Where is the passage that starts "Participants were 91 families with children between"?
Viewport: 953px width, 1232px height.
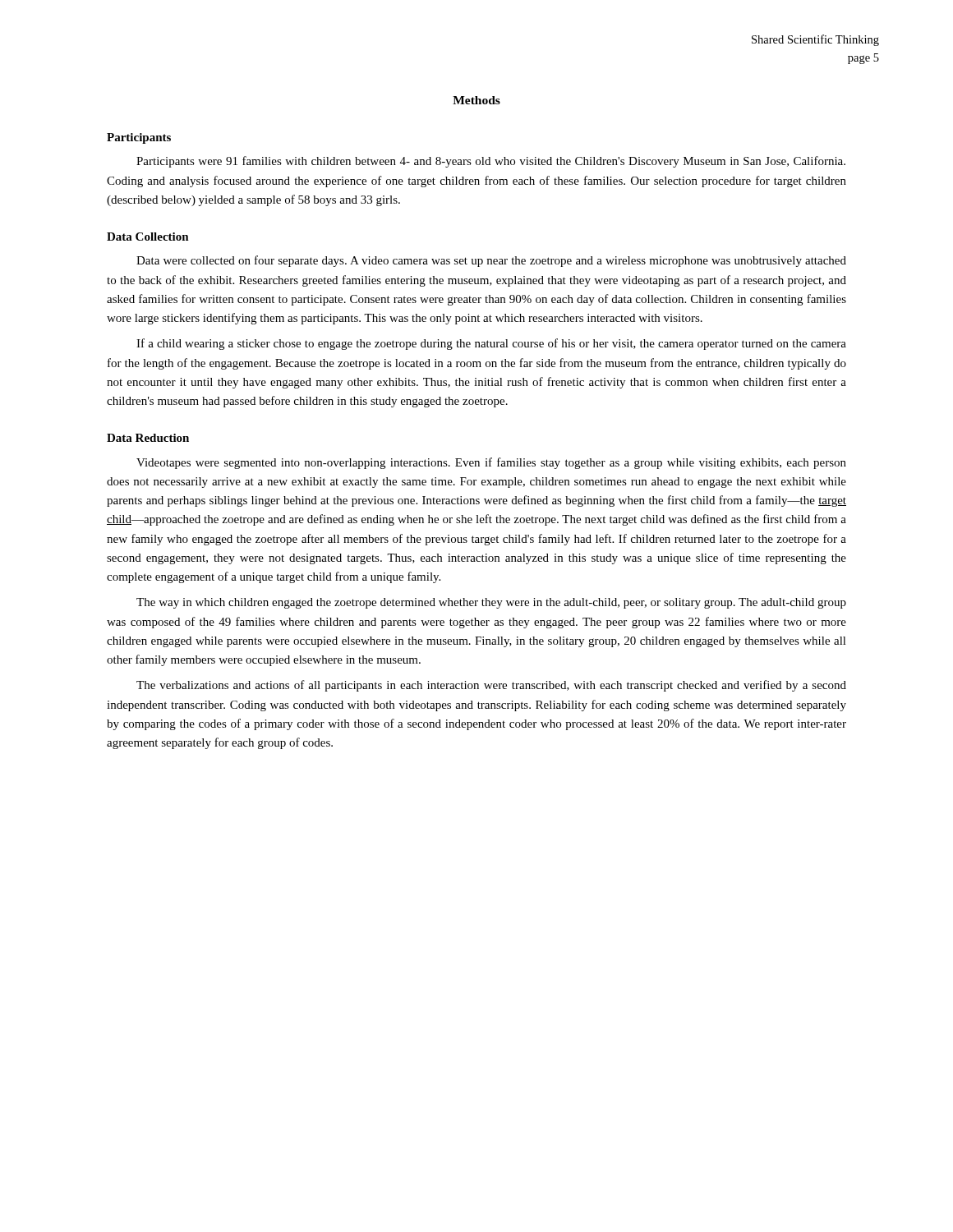pyautogui.click(x=476, y=180)
